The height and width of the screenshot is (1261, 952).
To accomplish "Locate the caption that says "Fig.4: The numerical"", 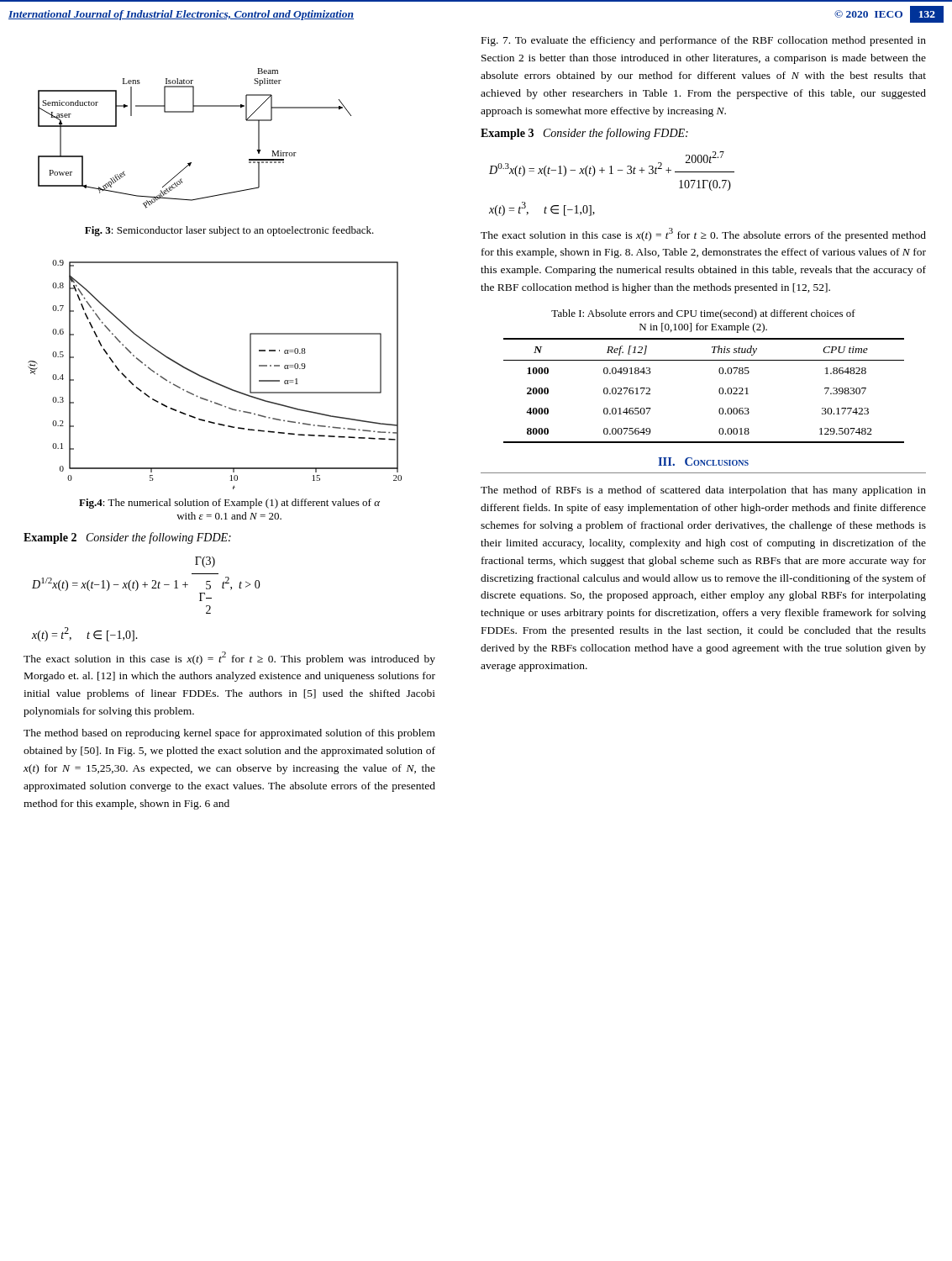I will [229, 509].
